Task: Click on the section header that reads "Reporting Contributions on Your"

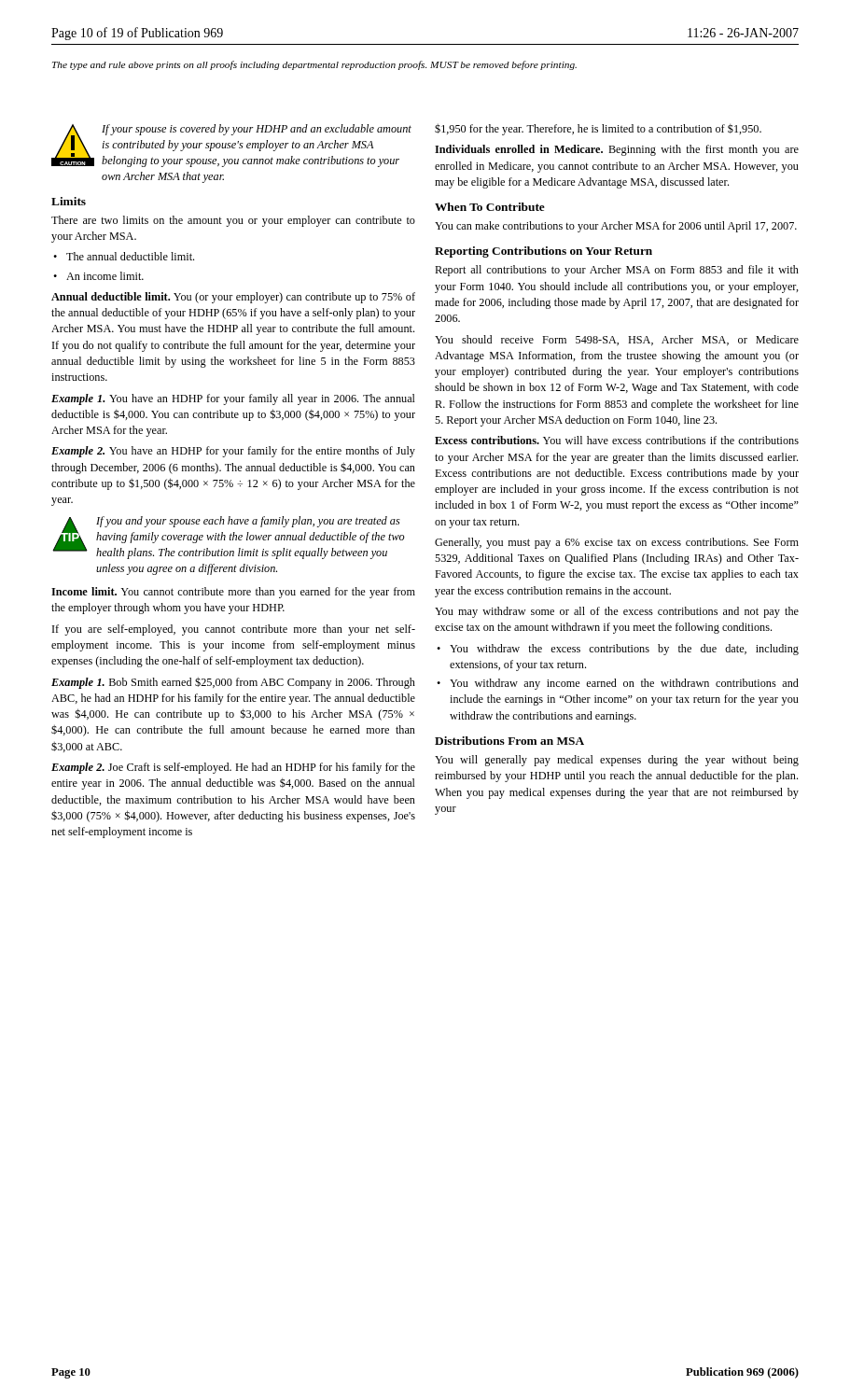Action: [544, 251]
